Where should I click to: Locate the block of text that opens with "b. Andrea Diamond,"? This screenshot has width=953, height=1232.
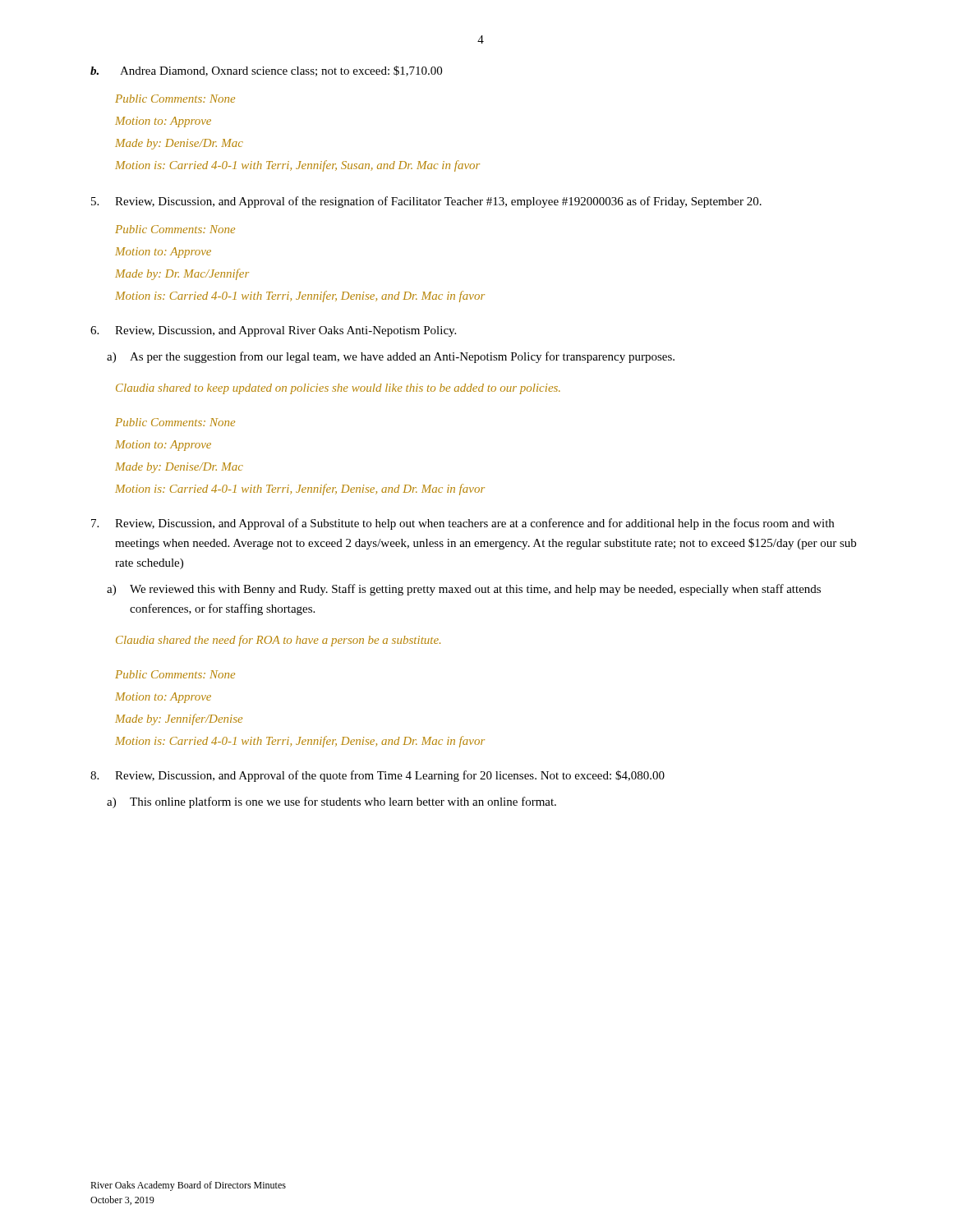(267, 71)
